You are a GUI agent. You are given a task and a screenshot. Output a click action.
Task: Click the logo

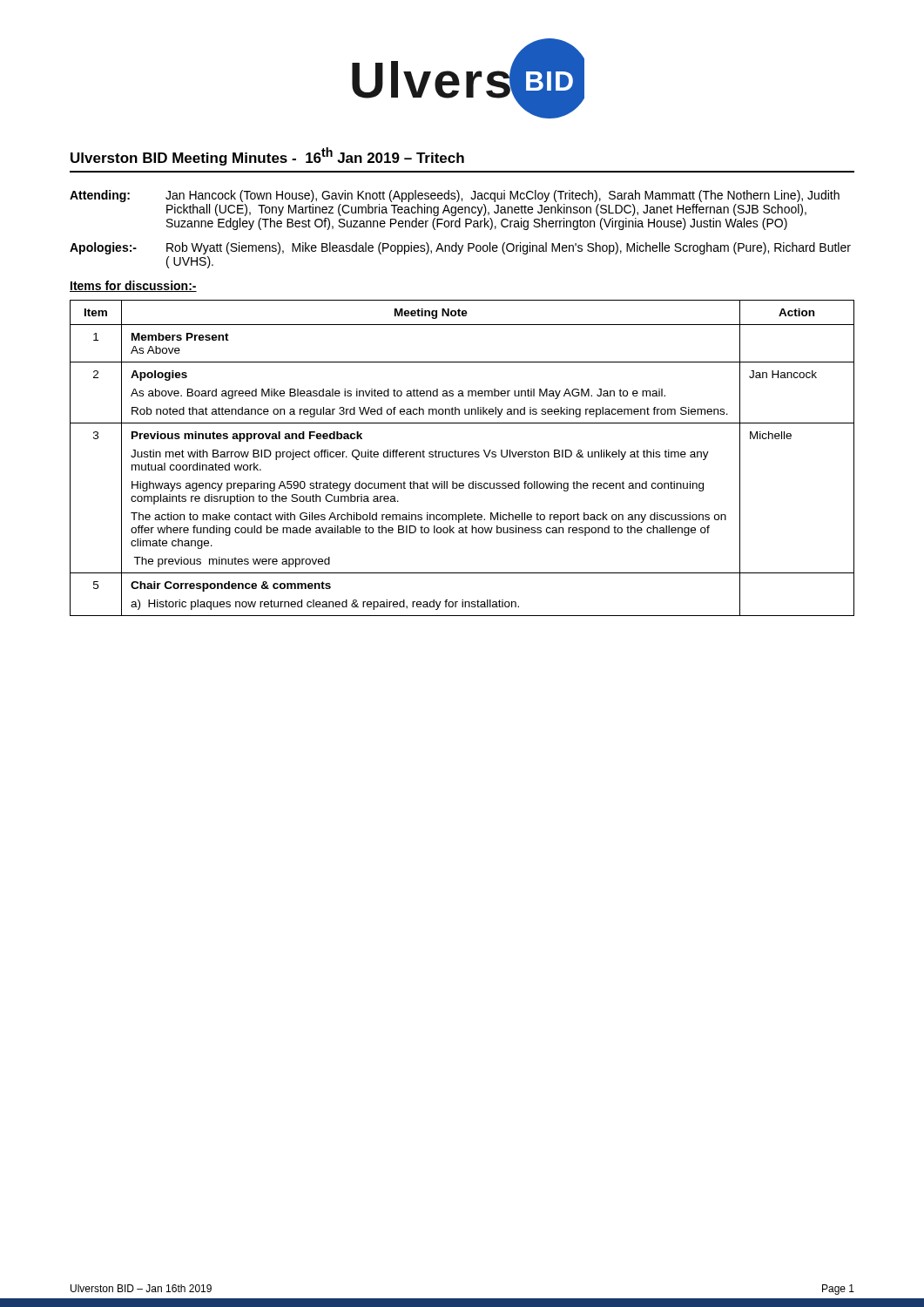(x=462, y=80)
